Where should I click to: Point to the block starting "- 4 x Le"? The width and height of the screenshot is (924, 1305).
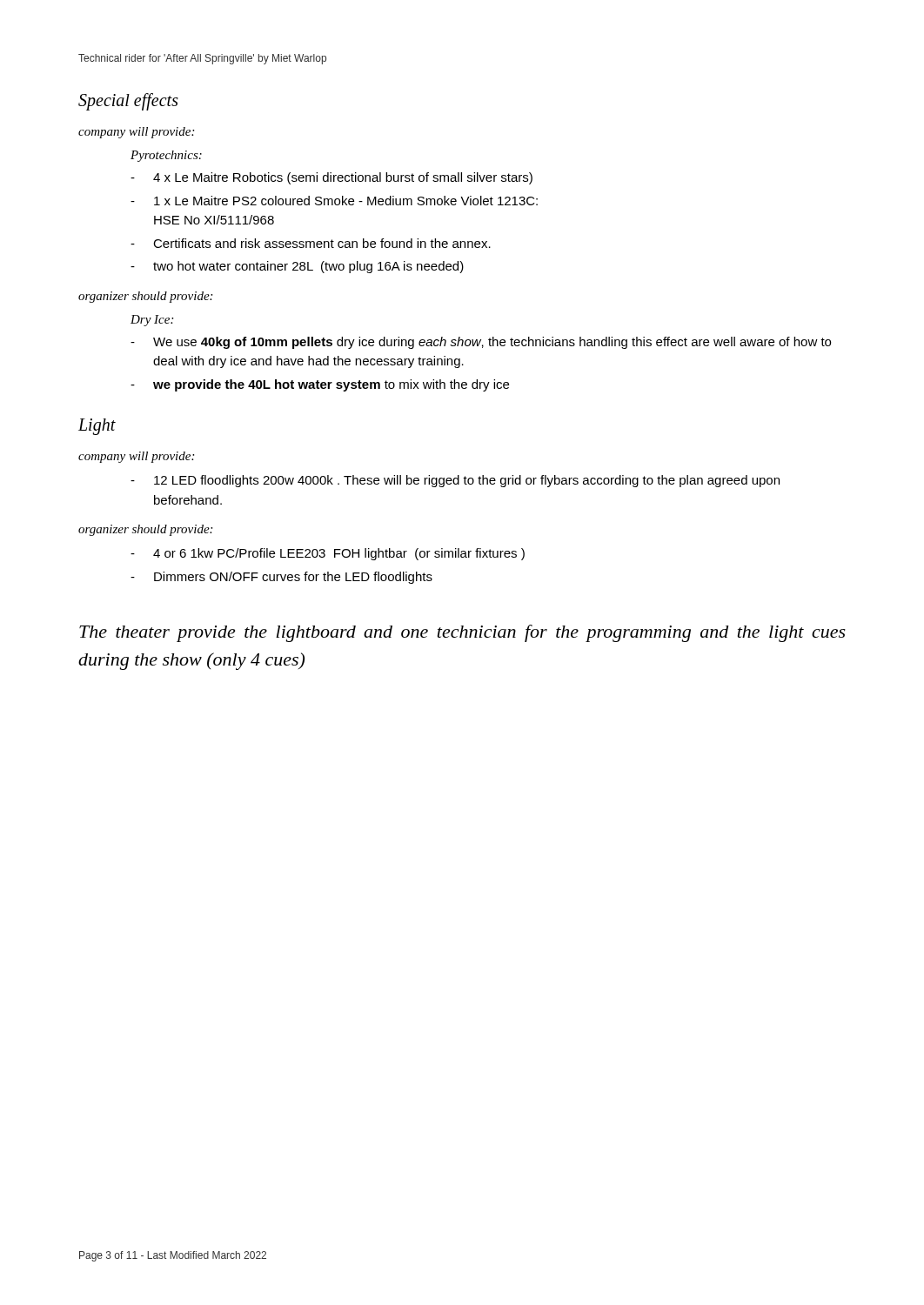(x=488, y=178)
